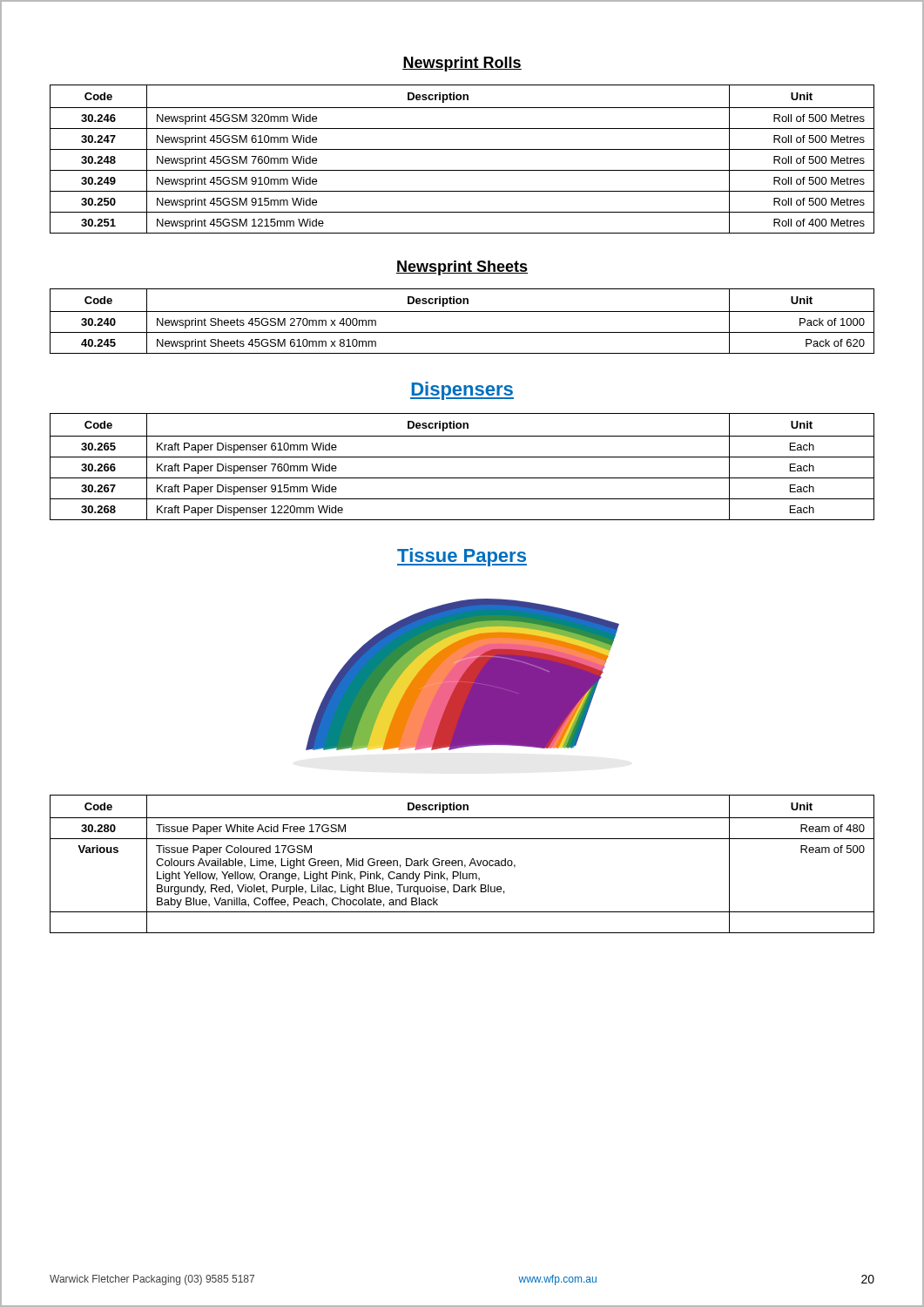Select the table that reads "Roll of 500"
The width and height of the screenshot is (924, 1307).
(x=462, y=159)
